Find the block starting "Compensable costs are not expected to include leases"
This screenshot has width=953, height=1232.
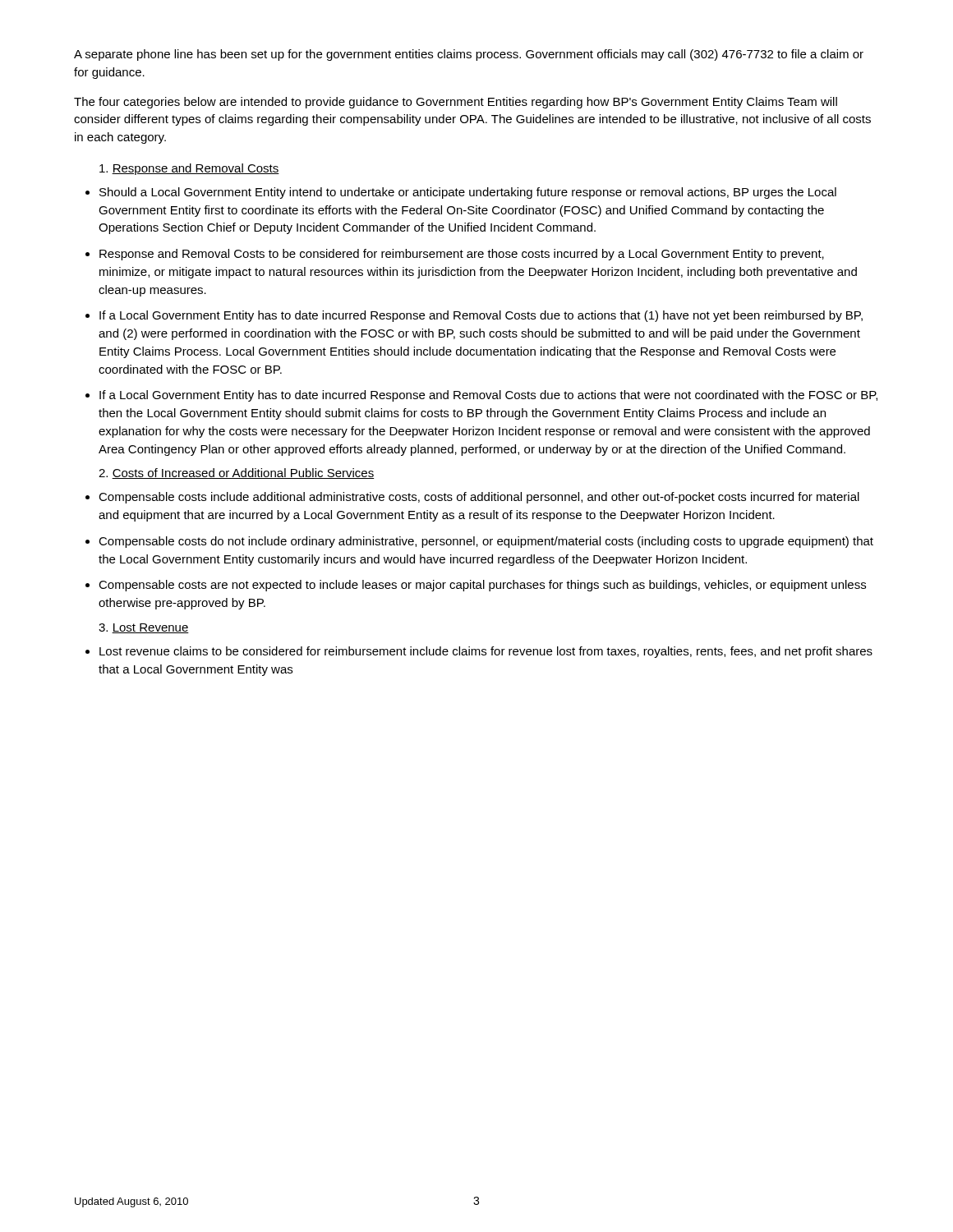tap(483, 594)
